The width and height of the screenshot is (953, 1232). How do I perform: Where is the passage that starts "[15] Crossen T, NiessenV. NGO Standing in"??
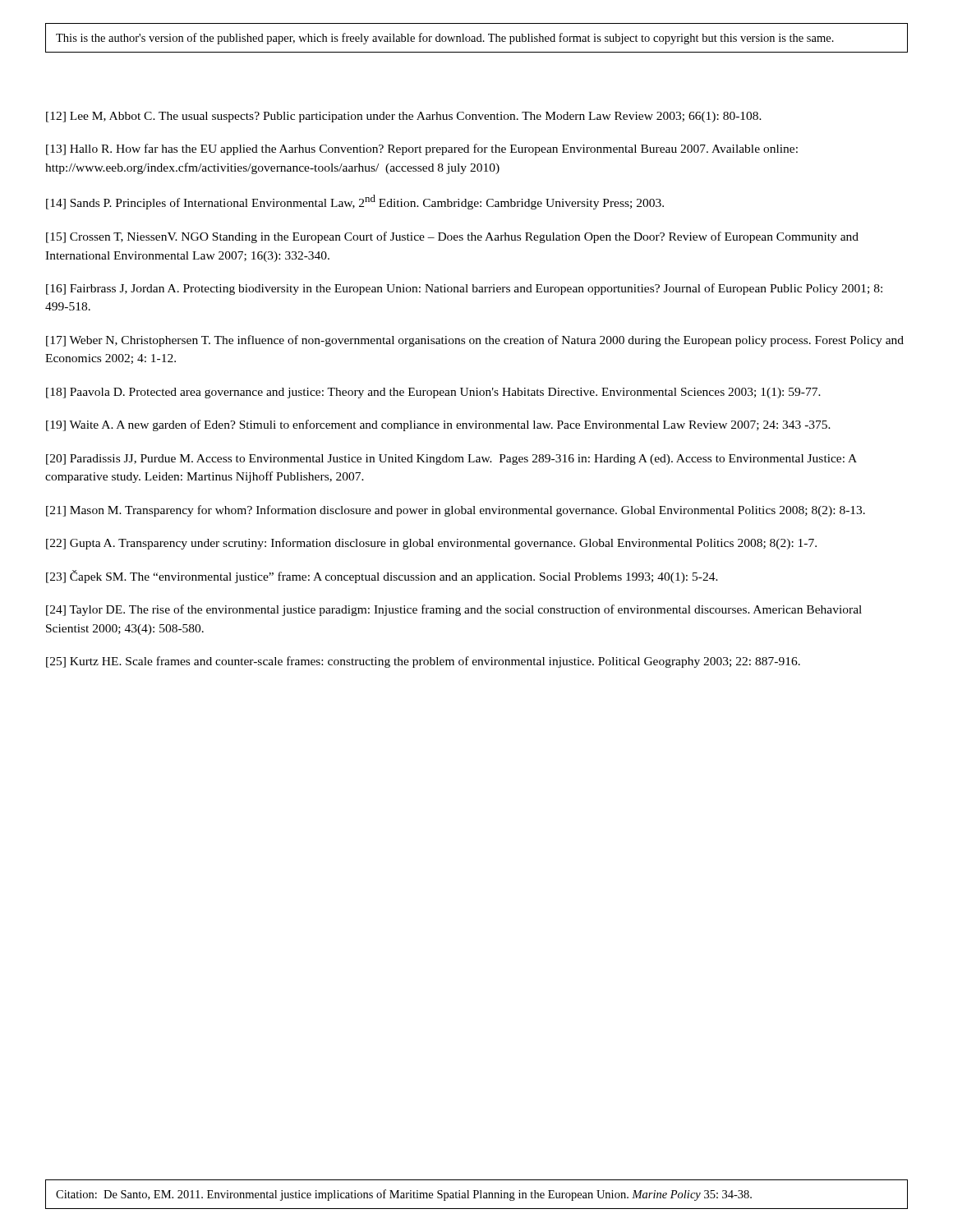tap(452, 245)
